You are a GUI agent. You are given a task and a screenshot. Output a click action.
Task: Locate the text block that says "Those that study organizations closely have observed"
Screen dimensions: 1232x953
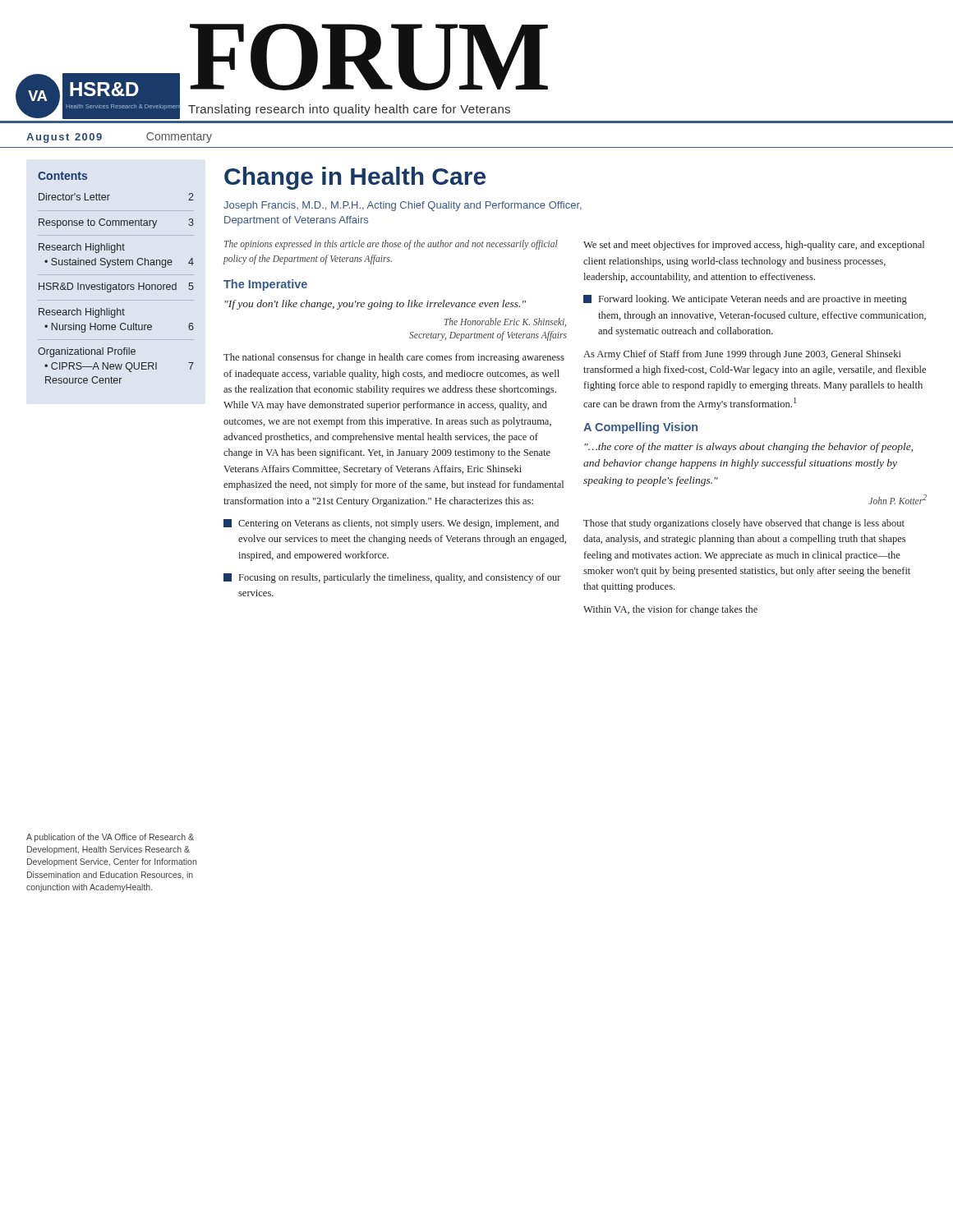coord(747,555)
